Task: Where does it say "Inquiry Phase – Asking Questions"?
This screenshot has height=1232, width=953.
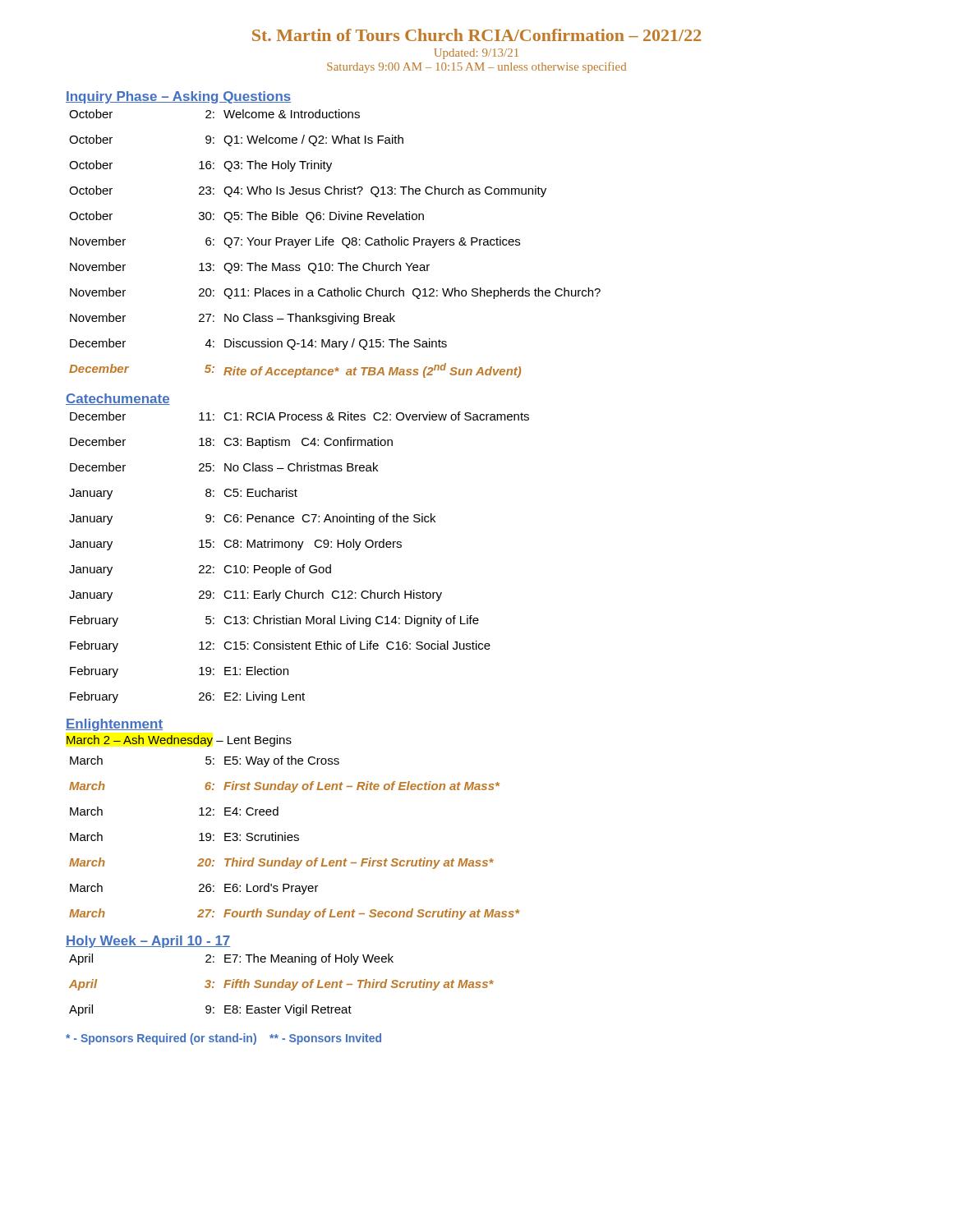Action: 178,97
